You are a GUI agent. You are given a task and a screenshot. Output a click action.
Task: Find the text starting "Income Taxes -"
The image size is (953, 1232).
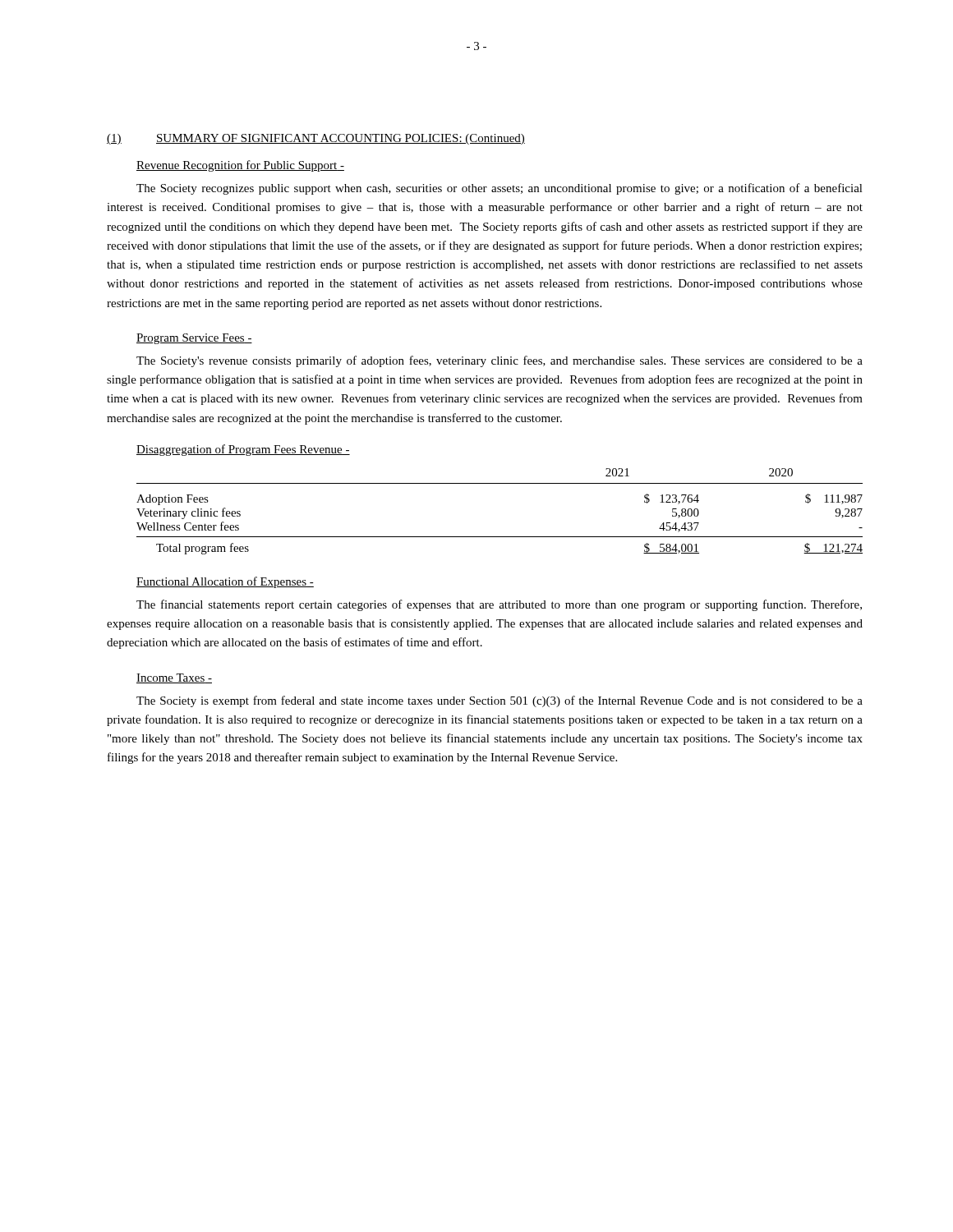[x=174, y=677]
